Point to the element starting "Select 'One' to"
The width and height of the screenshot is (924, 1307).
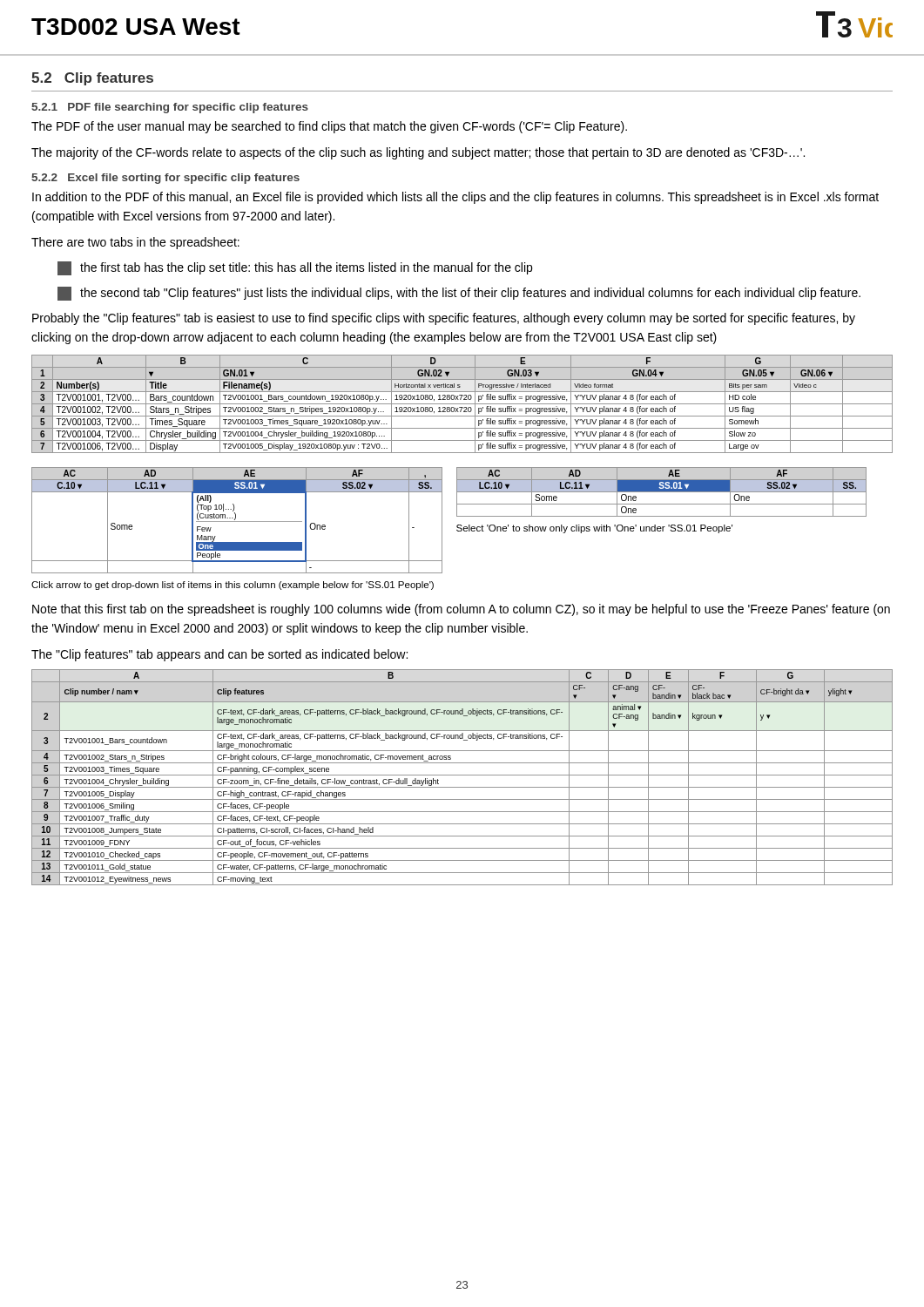coord(594,528)
